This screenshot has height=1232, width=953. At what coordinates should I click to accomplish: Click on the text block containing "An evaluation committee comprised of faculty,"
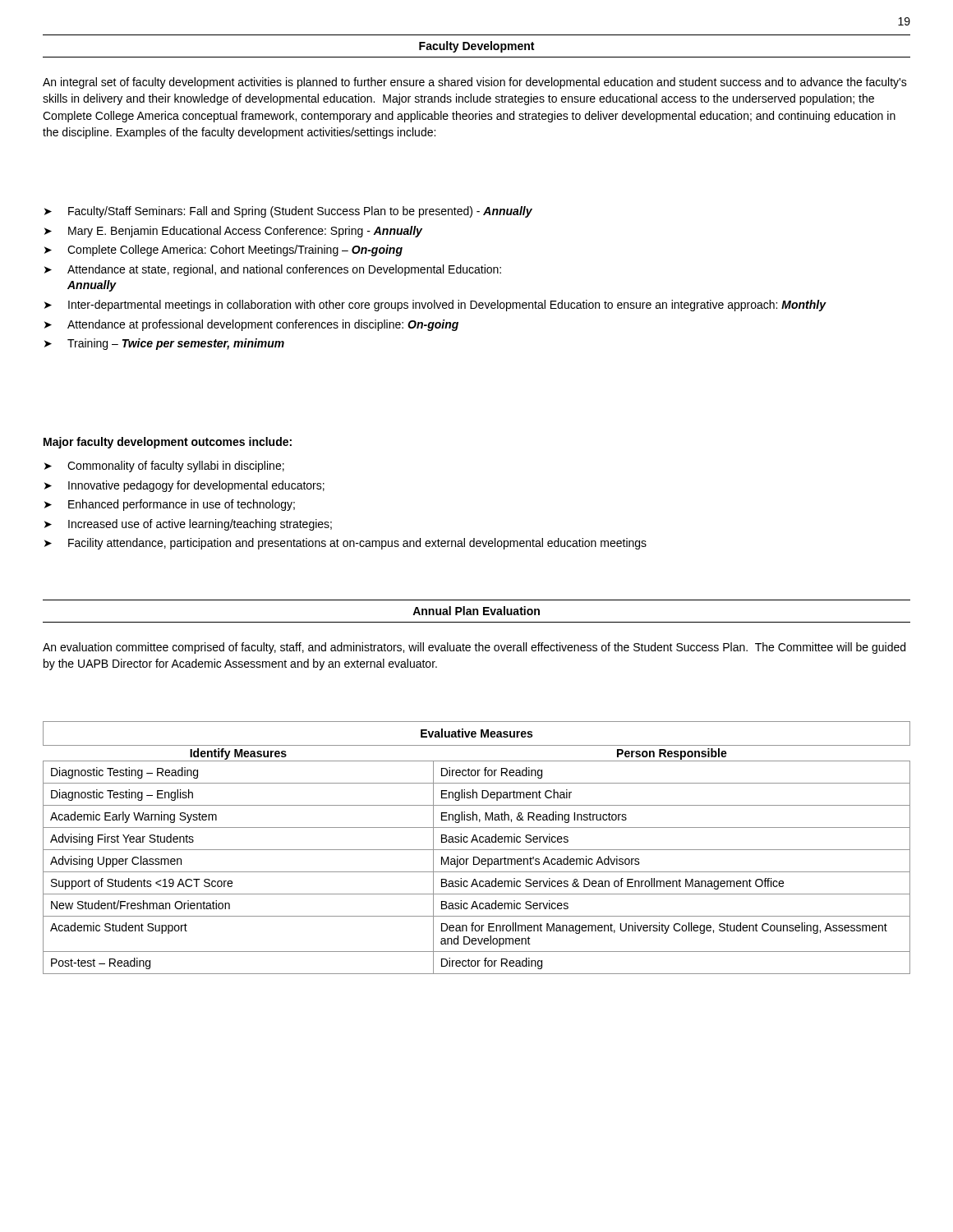(x=474, y=656)
